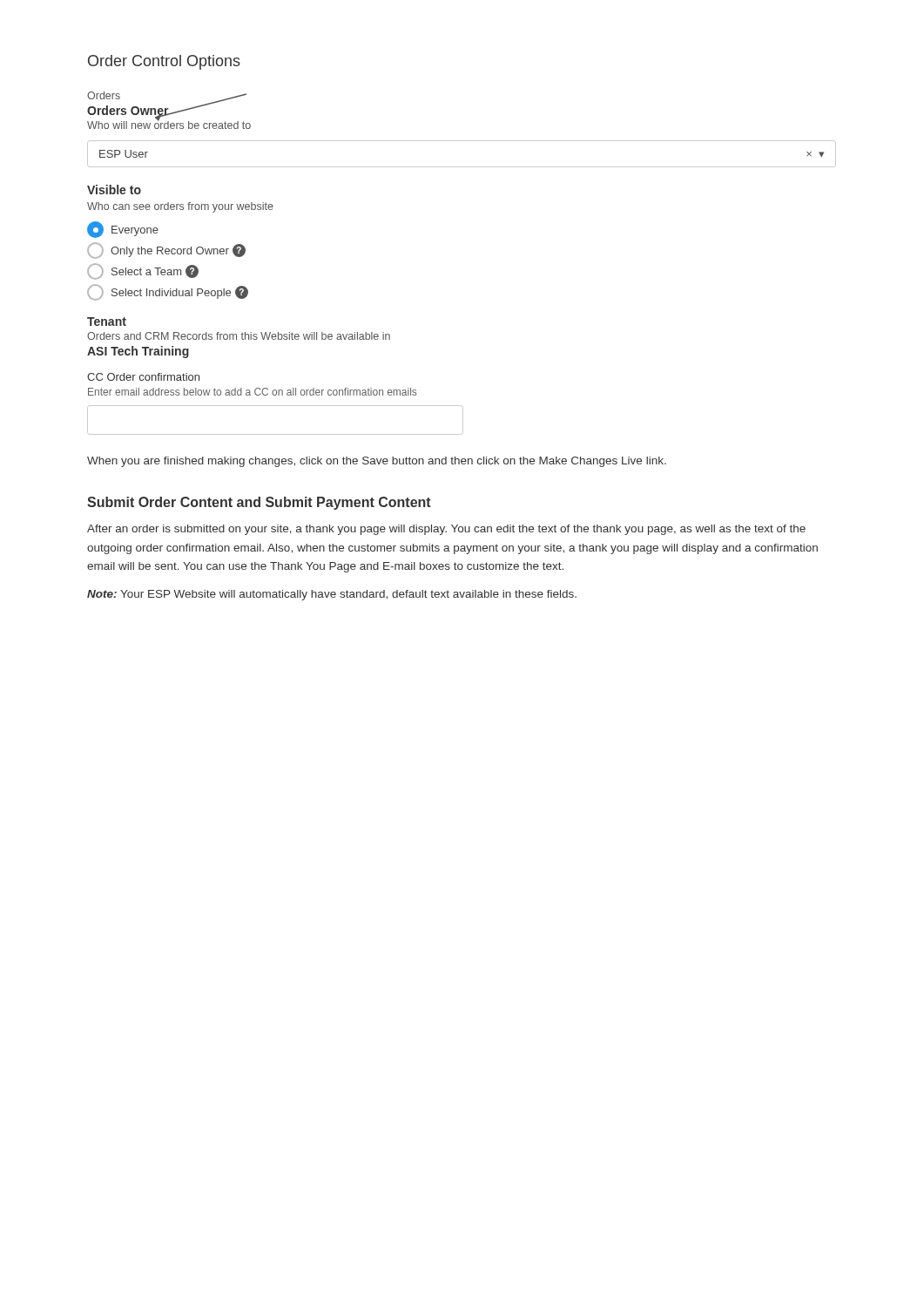Select the text block with the text "Note: Your ESP Website will"
Image resolution: width=924 pixels, height=1307 pixels.
pyautogui.click(x=332, y=594)
